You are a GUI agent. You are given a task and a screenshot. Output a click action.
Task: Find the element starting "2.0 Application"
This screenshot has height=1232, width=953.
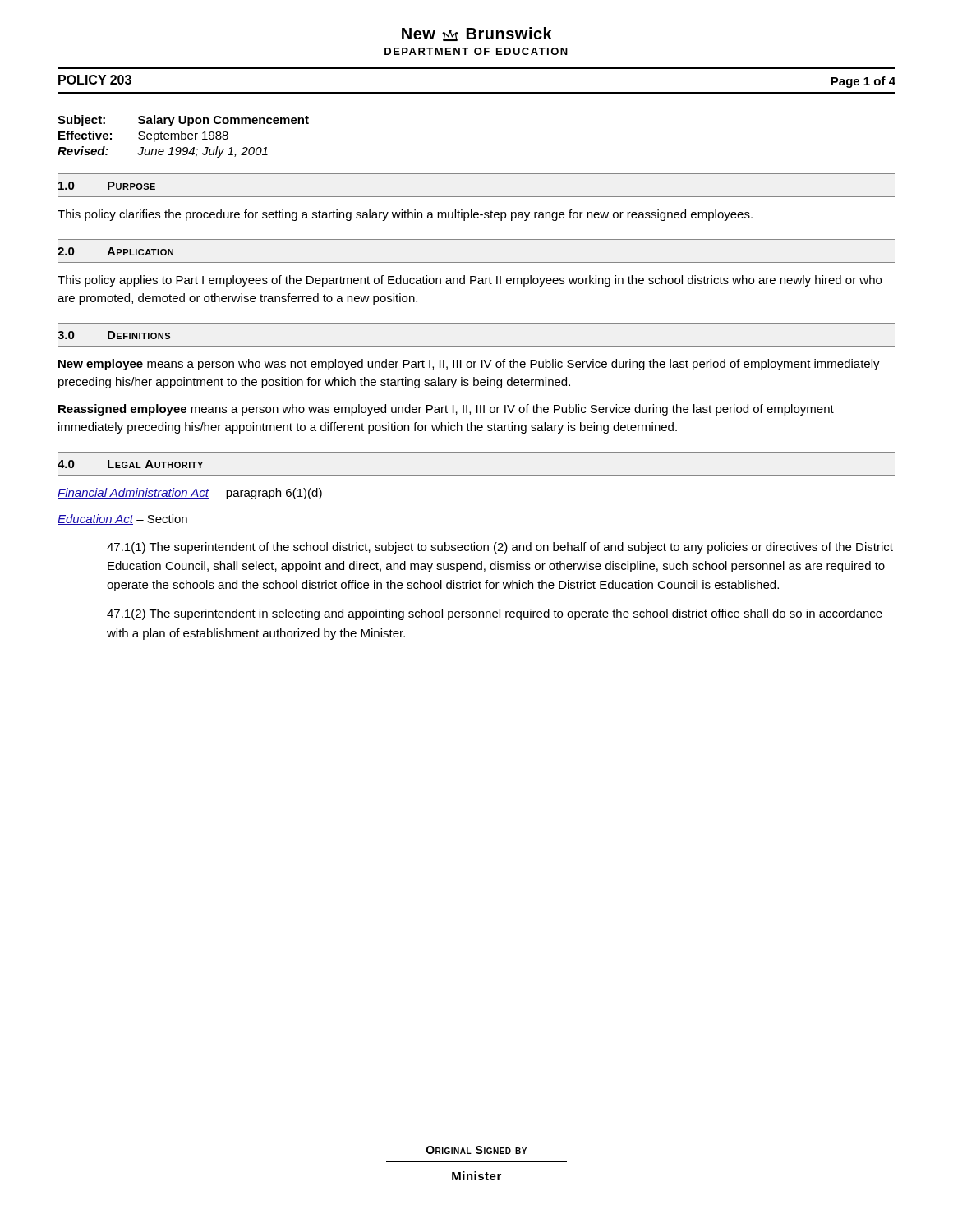(116, 251)
